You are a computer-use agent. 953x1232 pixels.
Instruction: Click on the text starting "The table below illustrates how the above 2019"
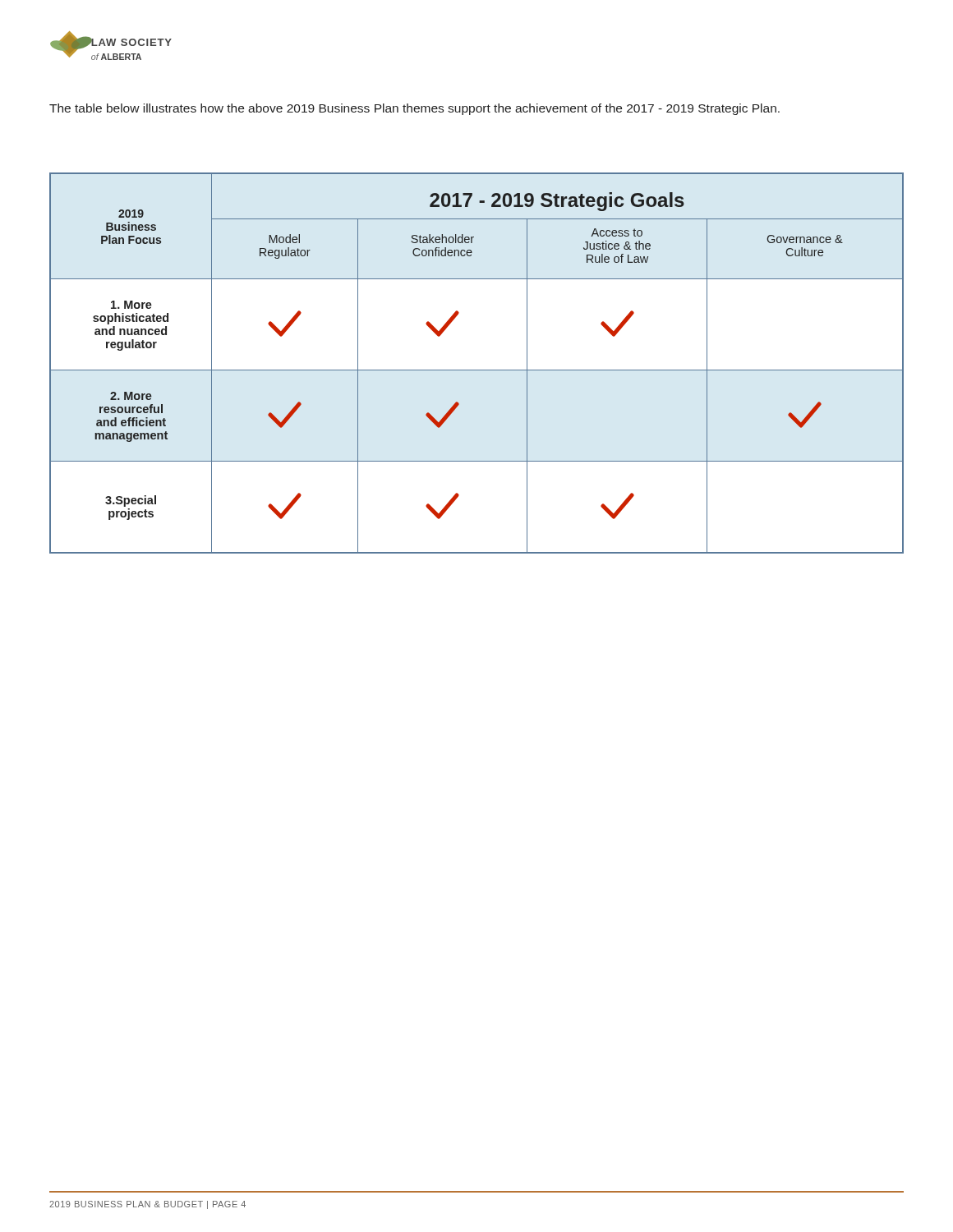point(415,108)
